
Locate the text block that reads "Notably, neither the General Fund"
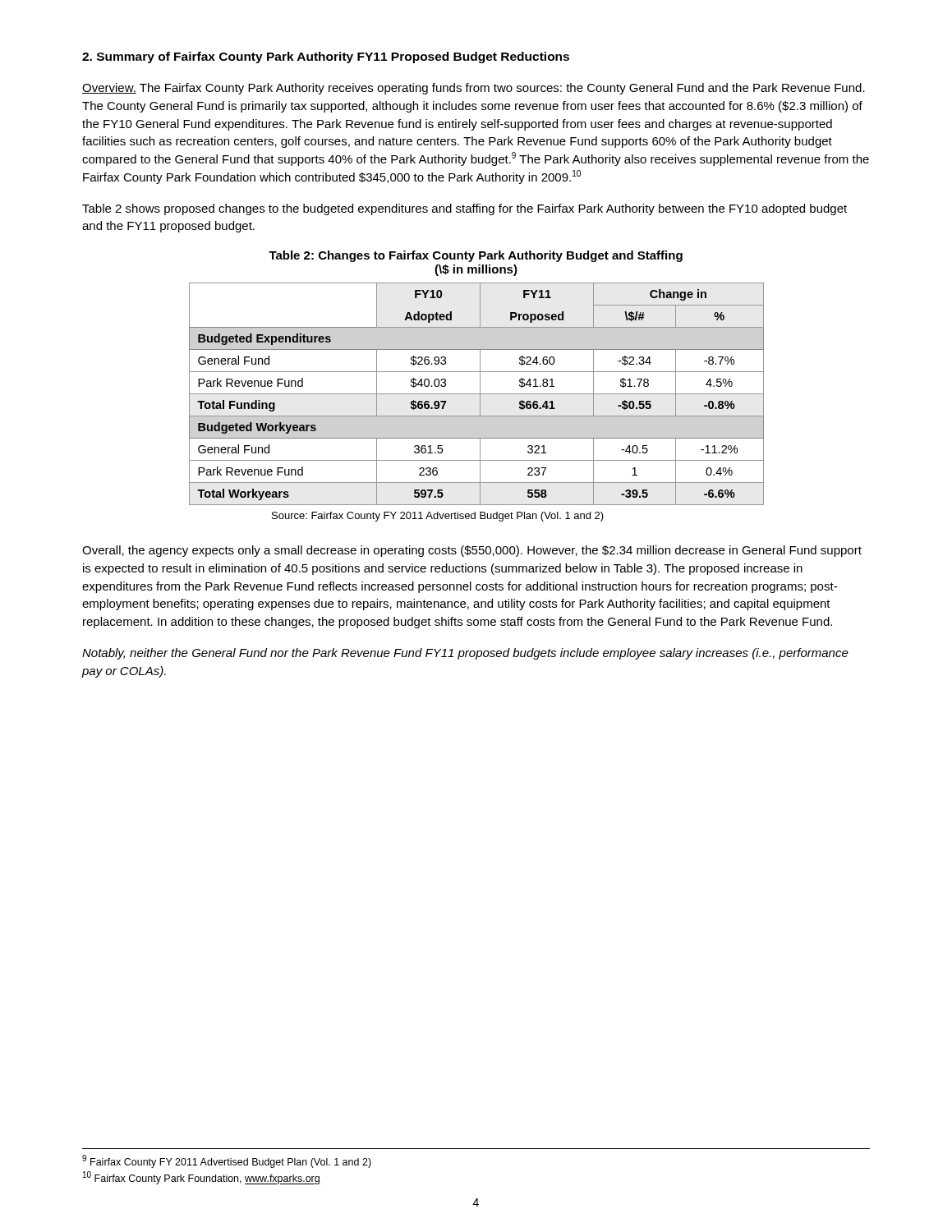[465, 661]
